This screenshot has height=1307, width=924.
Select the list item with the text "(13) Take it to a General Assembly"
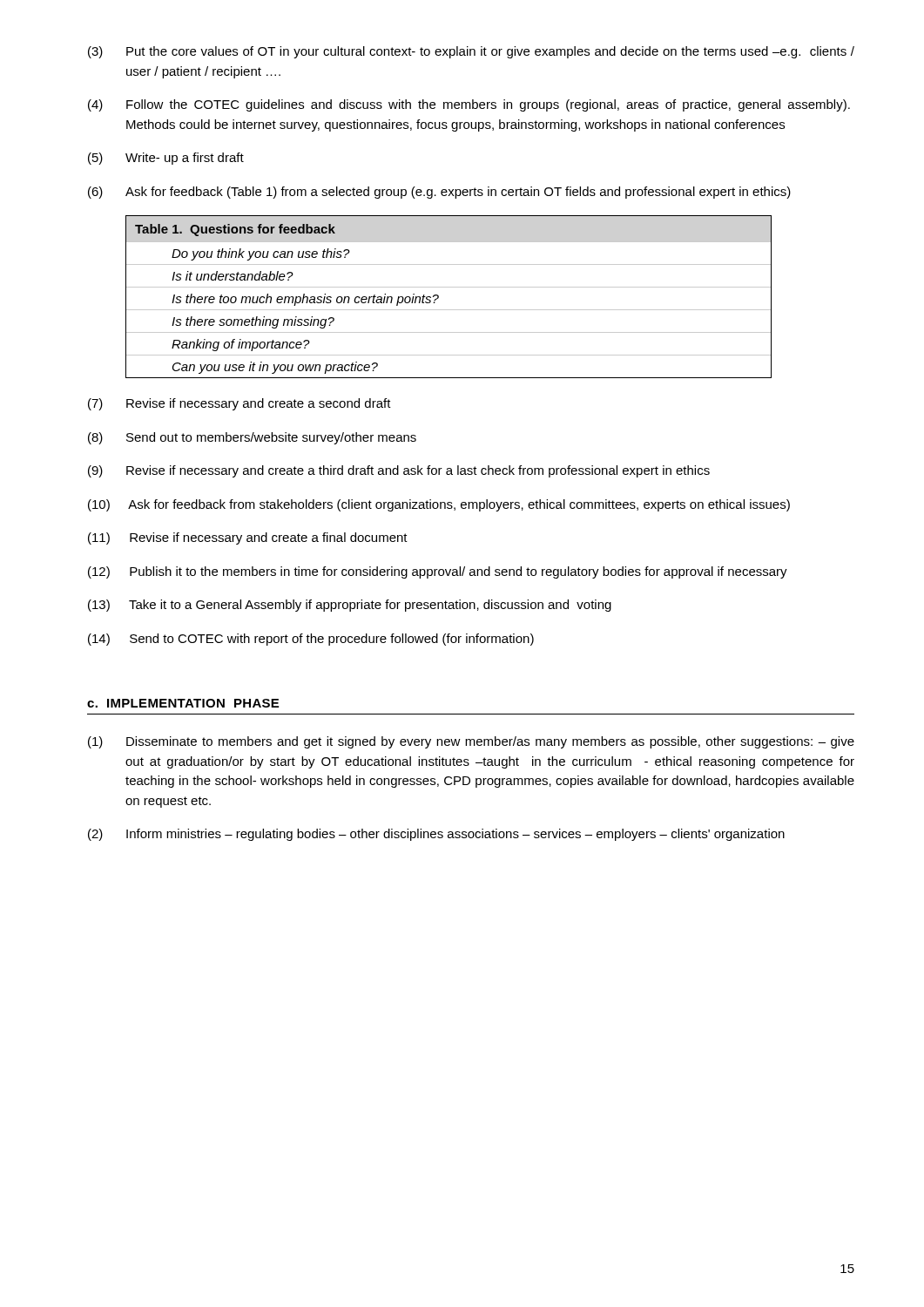pyautogui.click(x=471, y=605)
